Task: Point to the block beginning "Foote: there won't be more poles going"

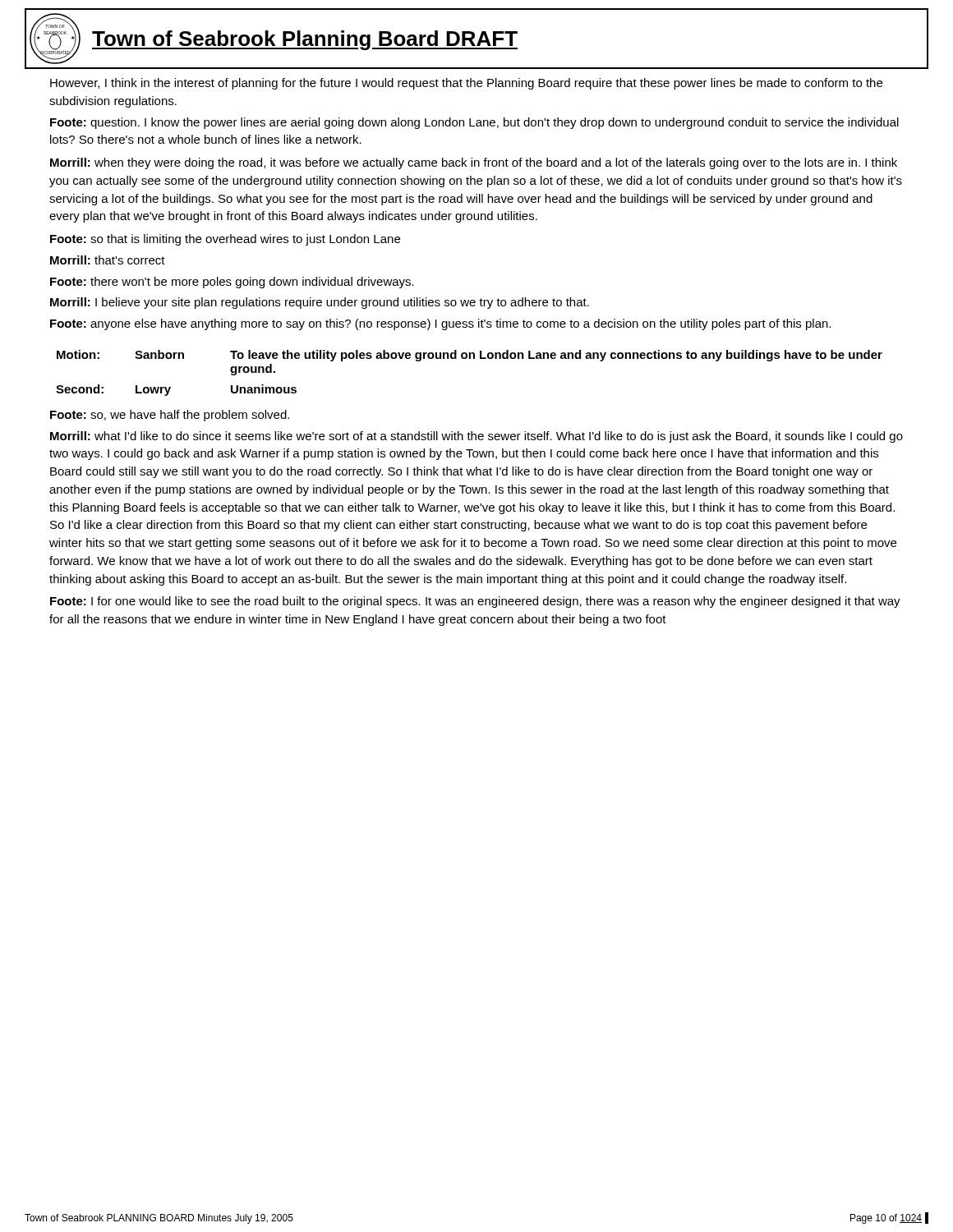Action: (232, 283)
